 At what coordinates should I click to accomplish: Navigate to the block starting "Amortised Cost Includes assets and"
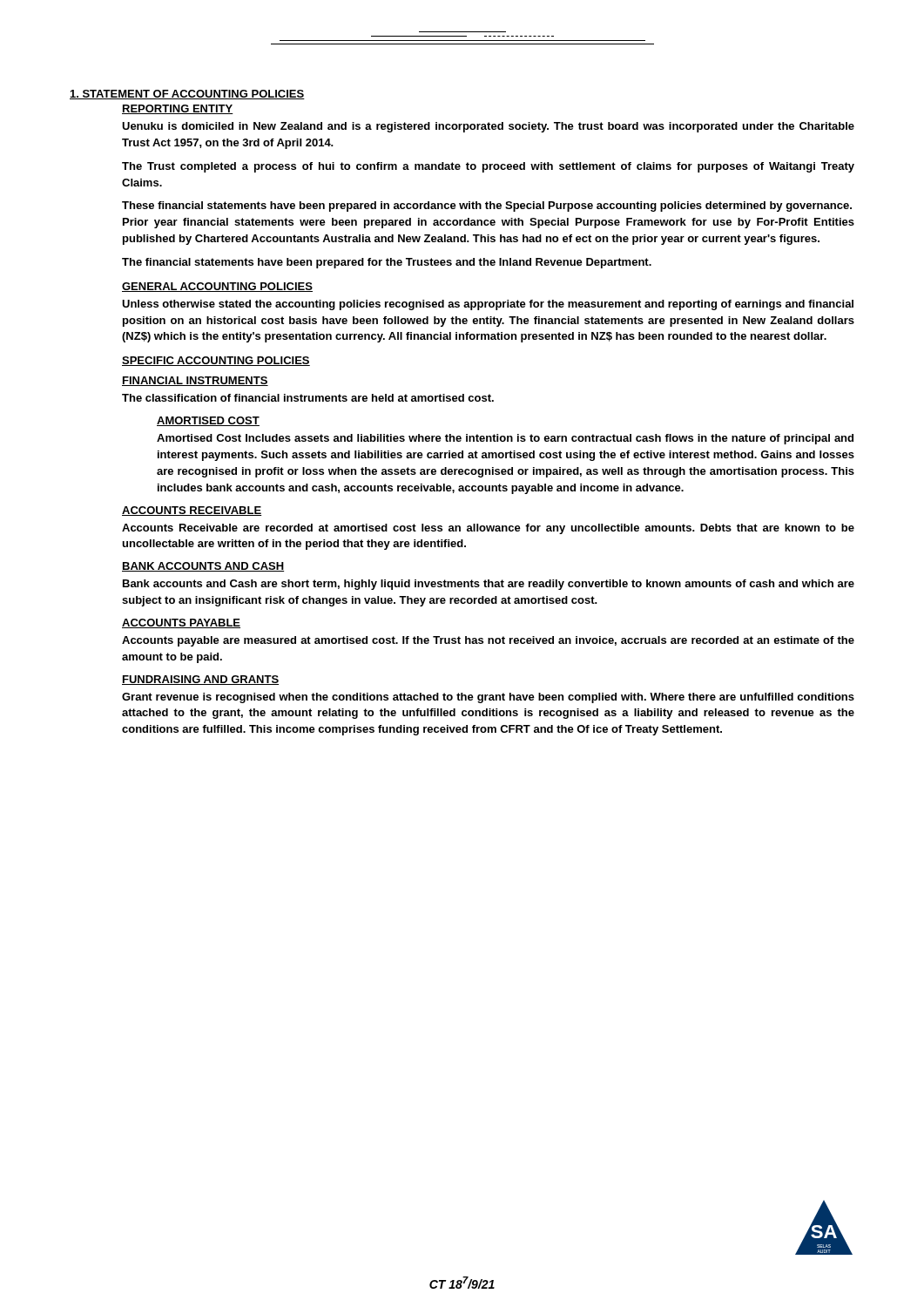point(506,463)
